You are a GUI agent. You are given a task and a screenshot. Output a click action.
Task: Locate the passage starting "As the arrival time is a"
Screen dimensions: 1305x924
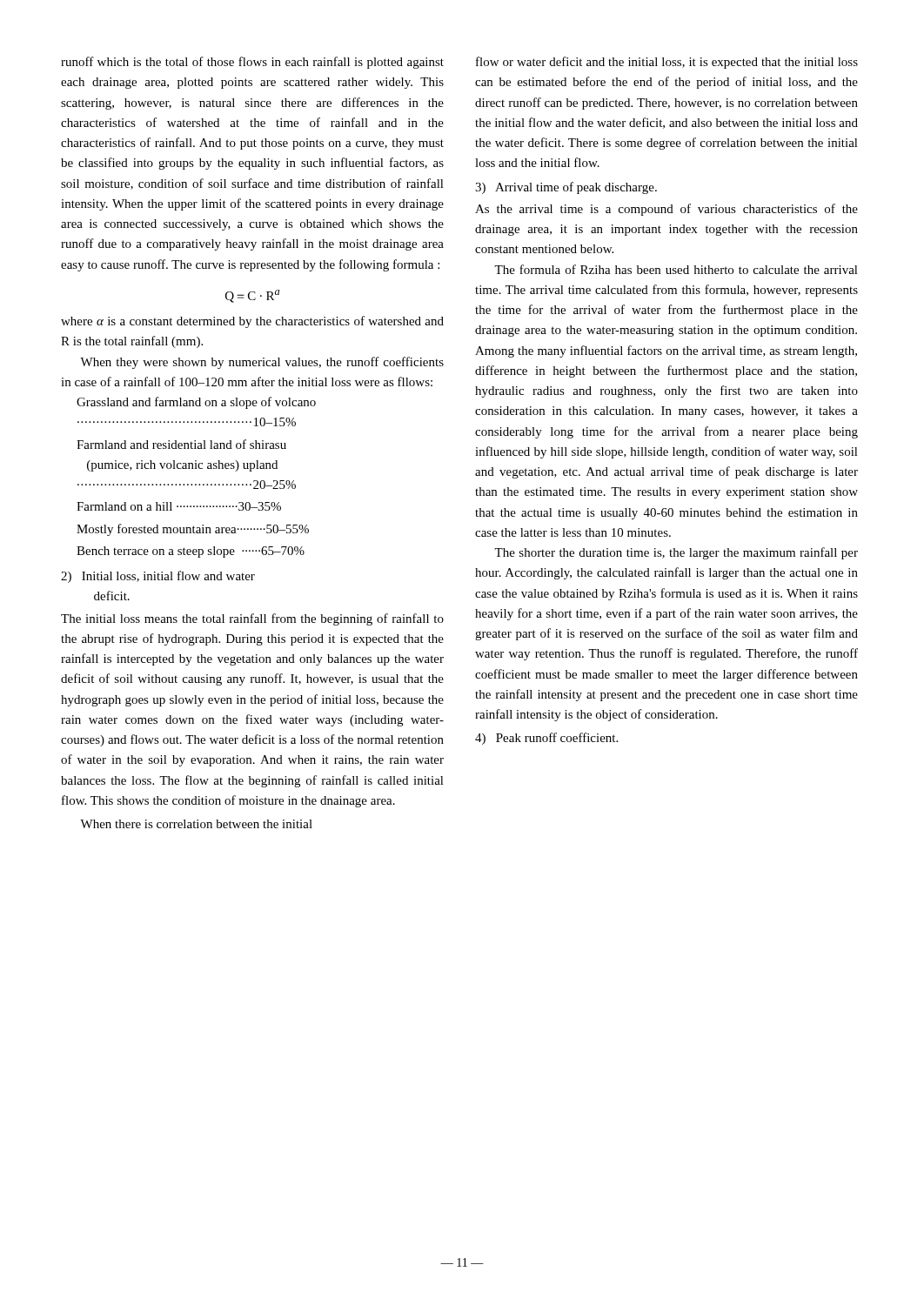[666, 462]
